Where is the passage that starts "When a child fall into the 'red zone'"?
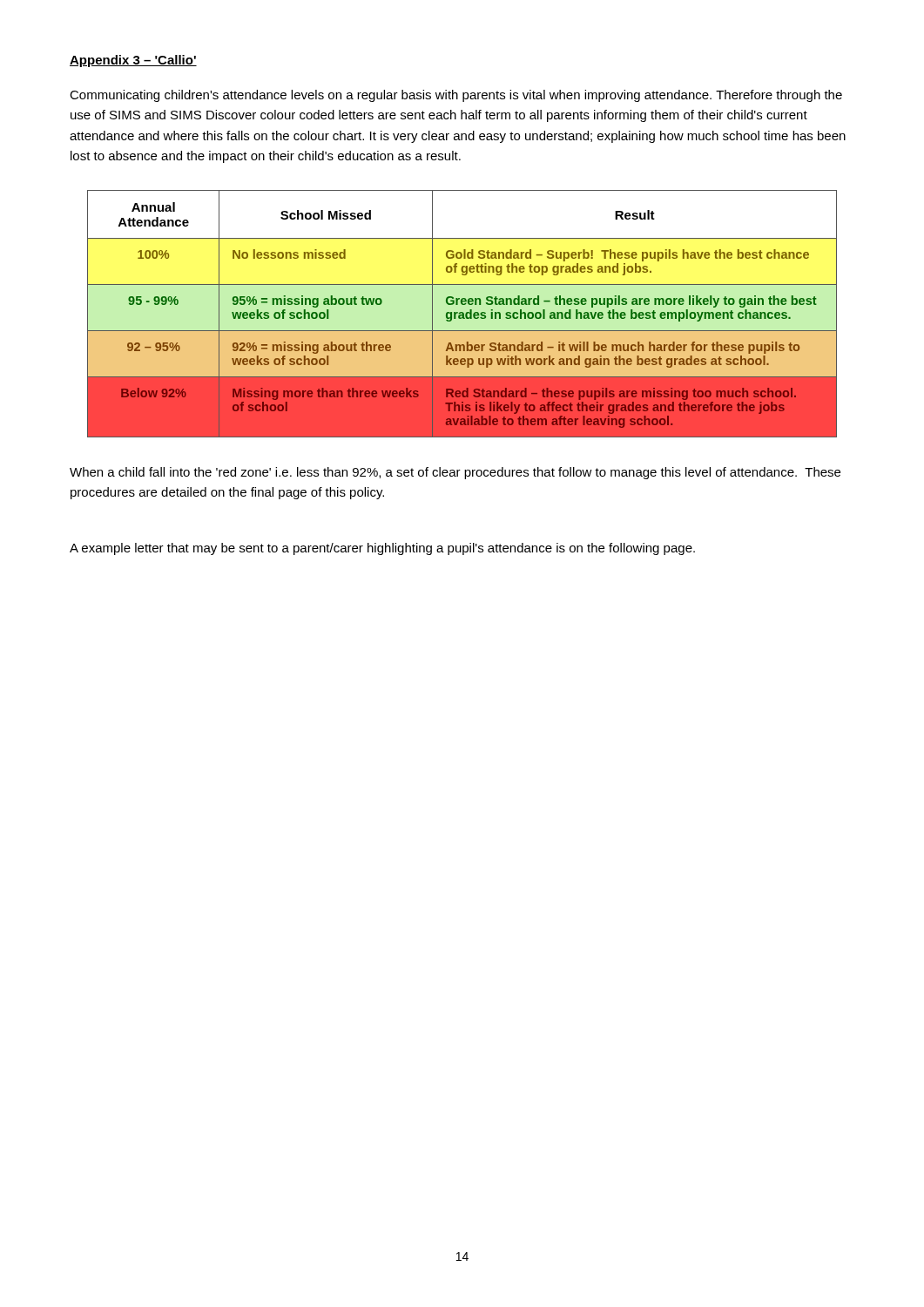Image resolution: width=924 pixels, height=1307 pixels. point(455,482)
